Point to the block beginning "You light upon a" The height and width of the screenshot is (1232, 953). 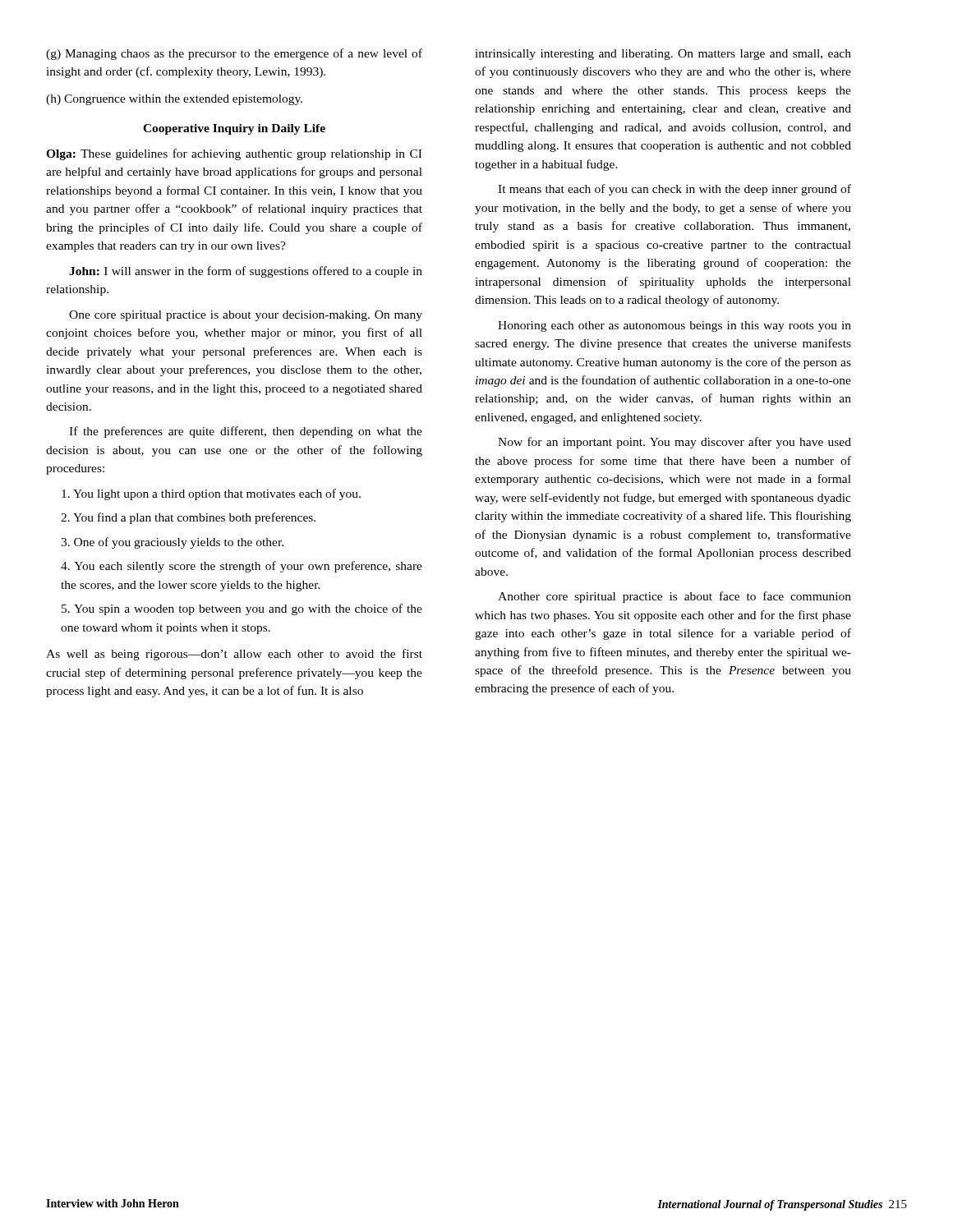tap(242, 494)
